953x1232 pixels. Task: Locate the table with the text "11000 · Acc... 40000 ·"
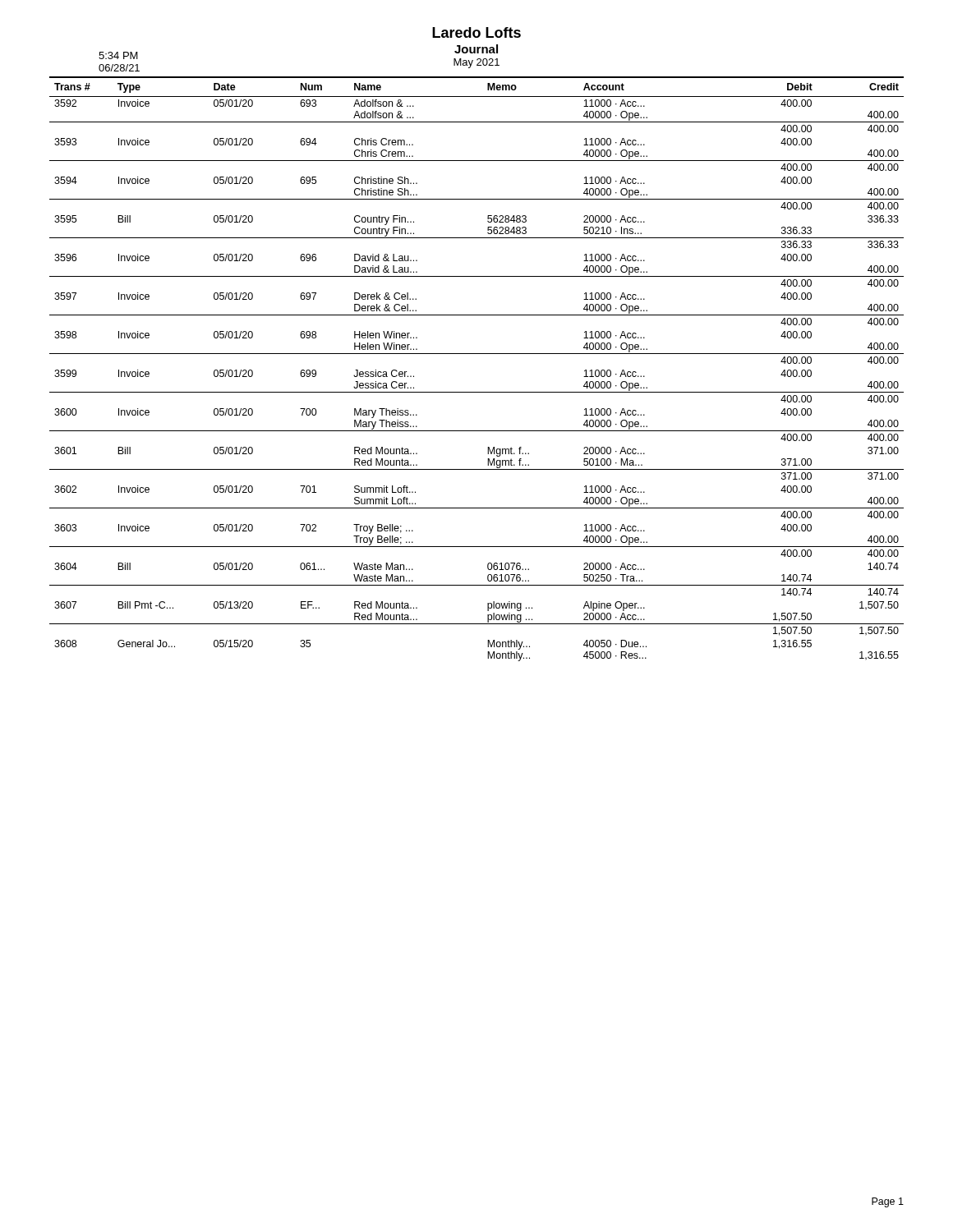476,369
